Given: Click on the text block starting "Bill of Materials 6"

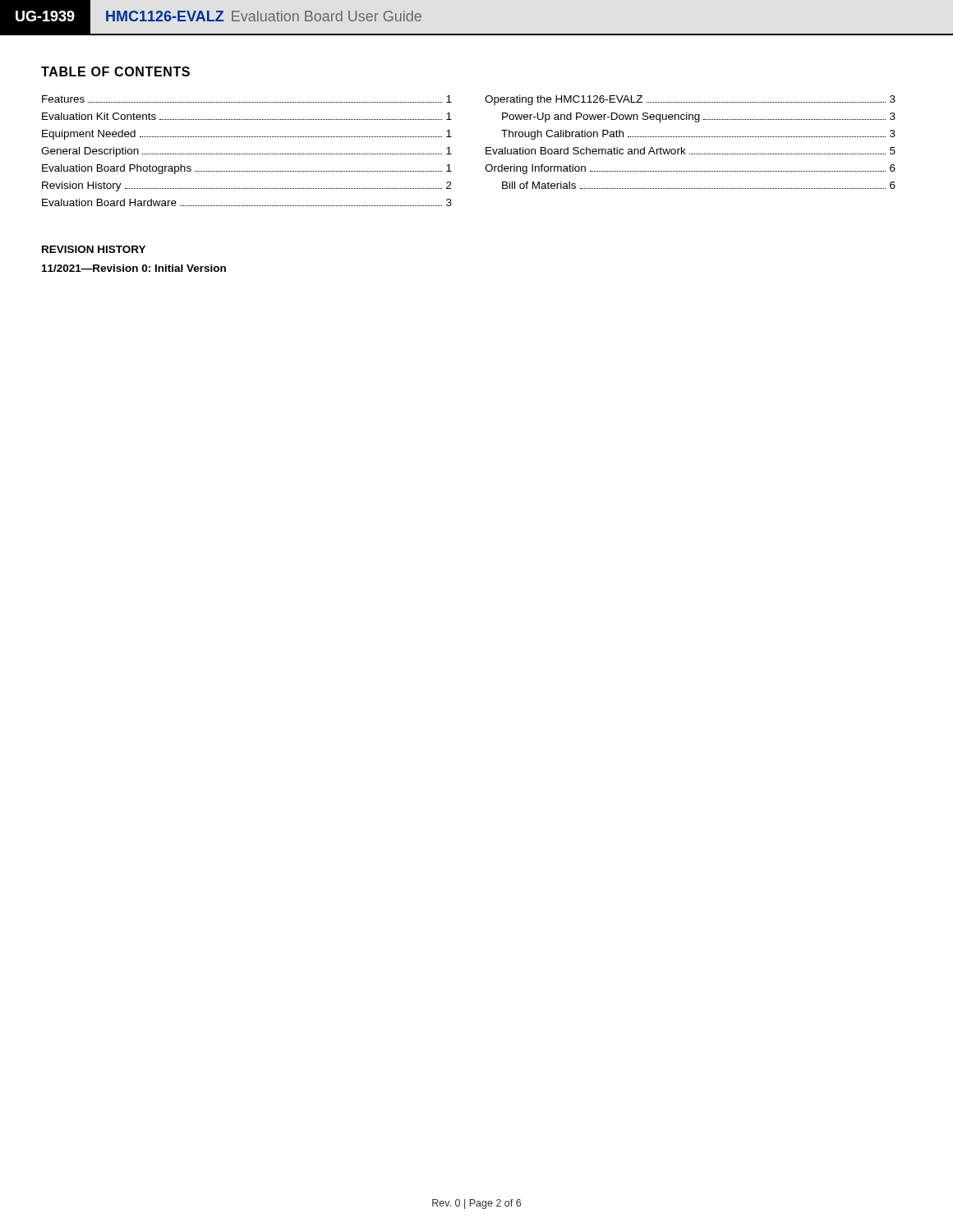Looking at the screenshot, I should pos(698,185).
